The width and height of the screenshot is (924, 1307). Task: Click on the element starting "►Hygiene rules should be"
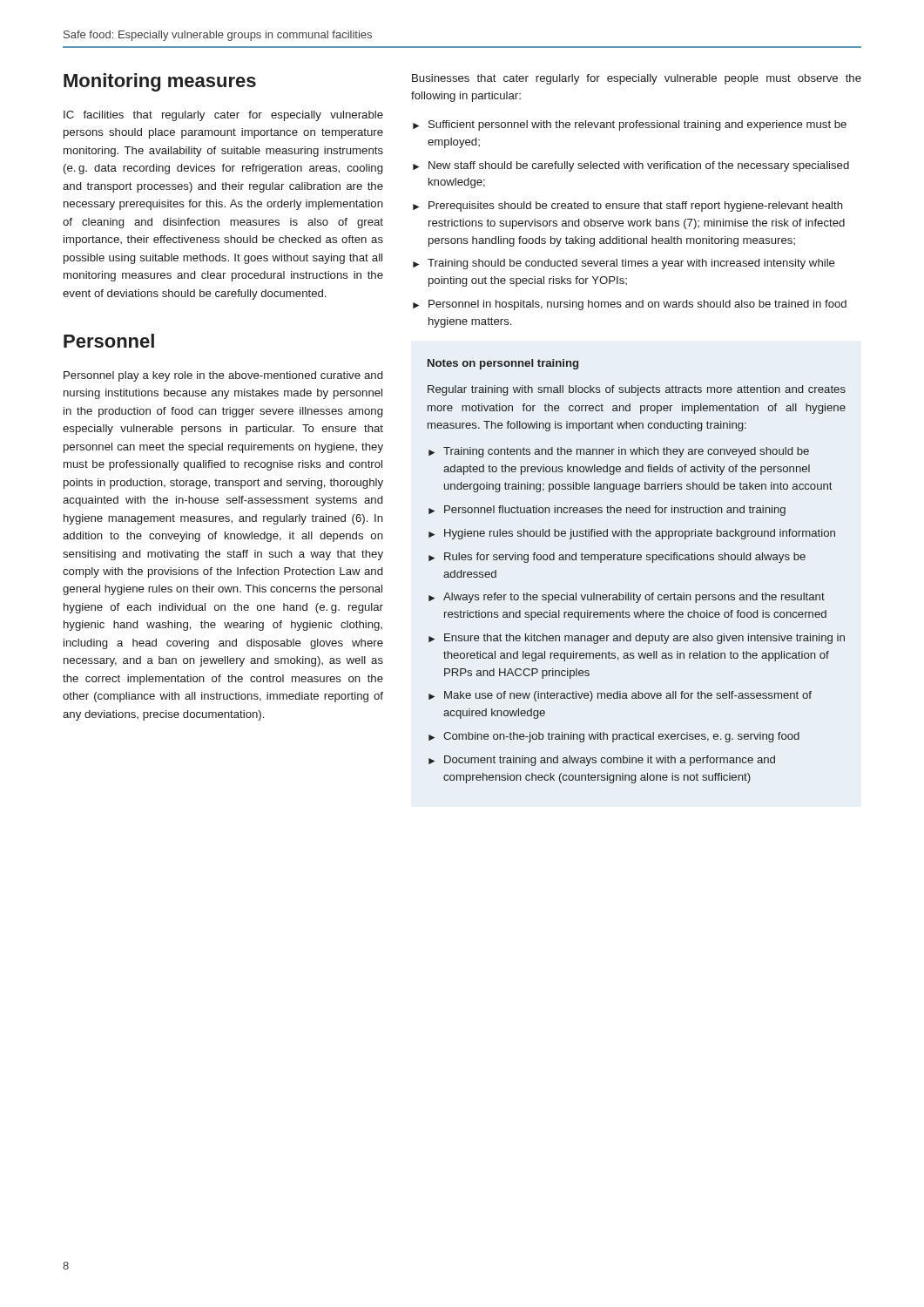(631, 533)
